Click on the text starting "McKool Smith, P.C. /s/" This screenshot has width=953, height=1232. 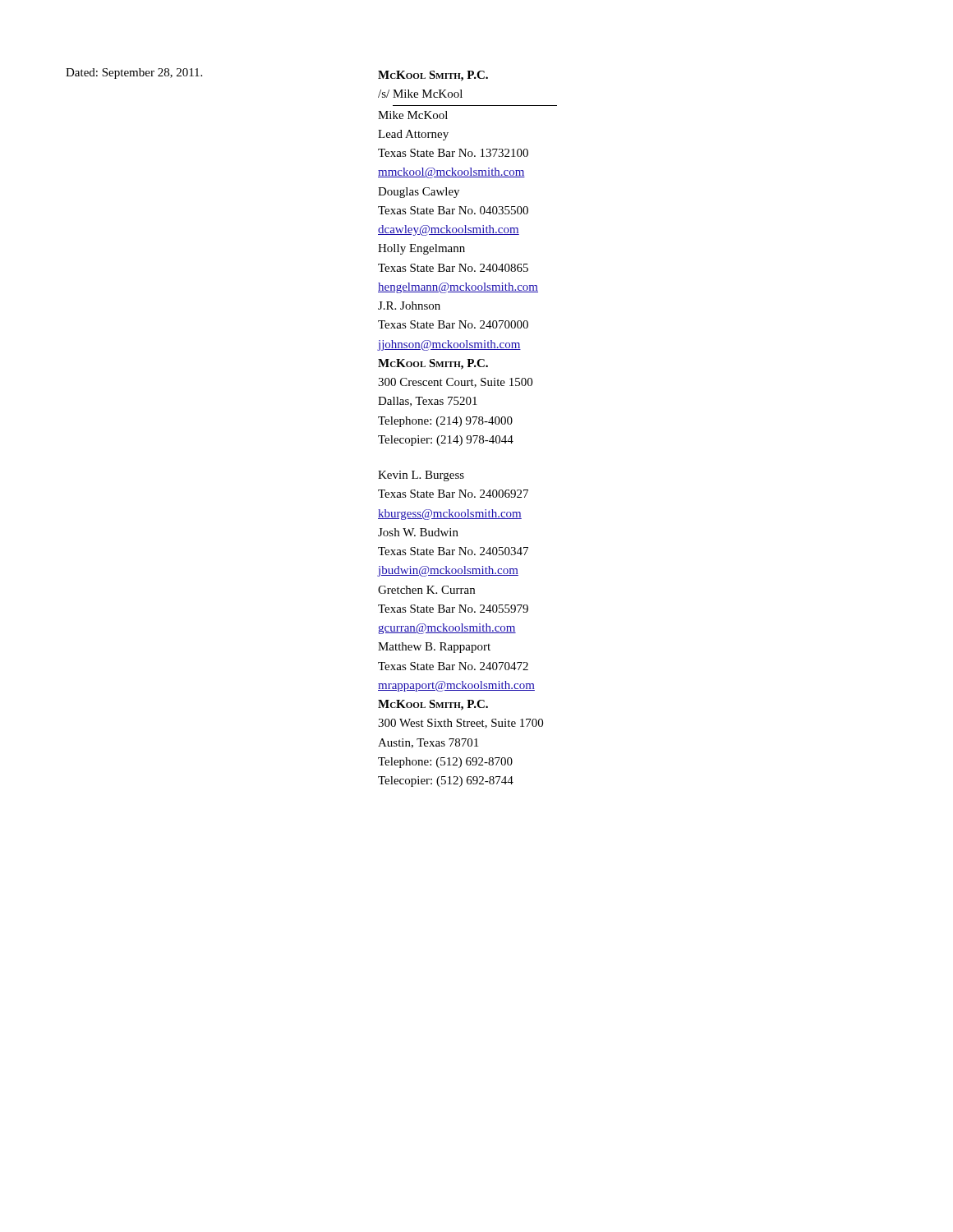pos(433,76)
